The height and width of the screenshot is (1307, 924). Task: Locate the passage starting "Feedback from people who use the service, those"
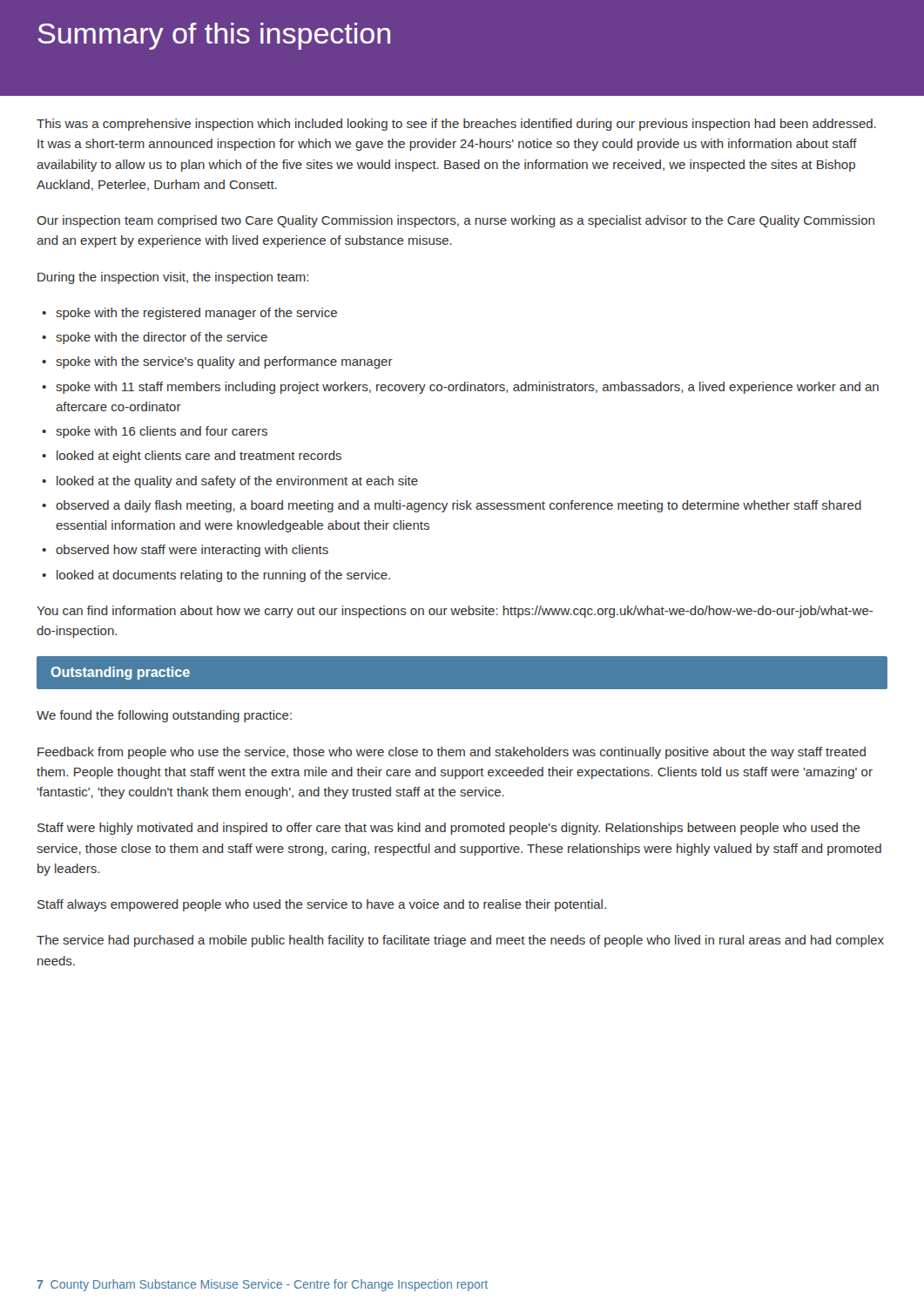pos(462,771)
